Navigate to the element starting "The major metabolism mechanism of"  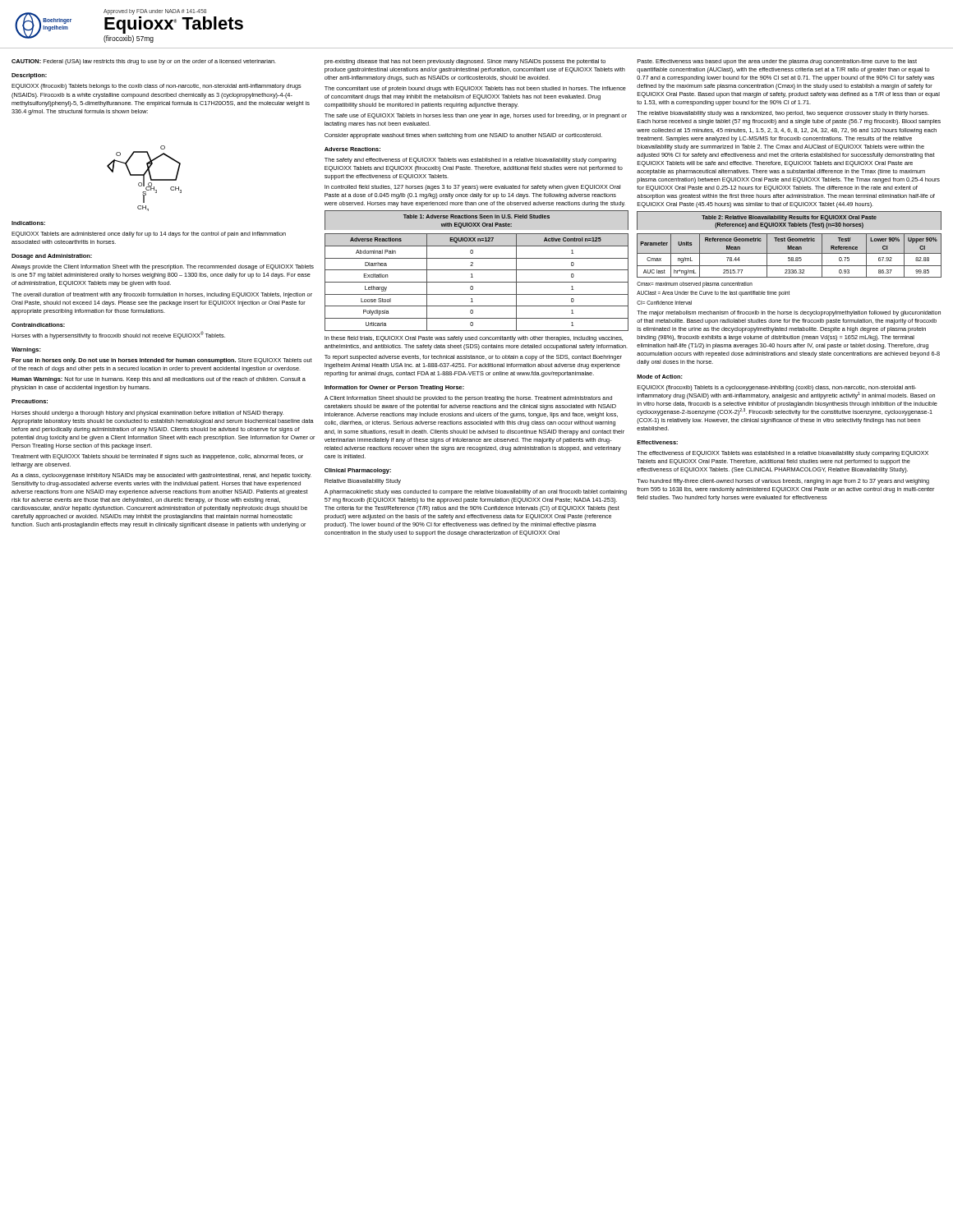(789, 338)
